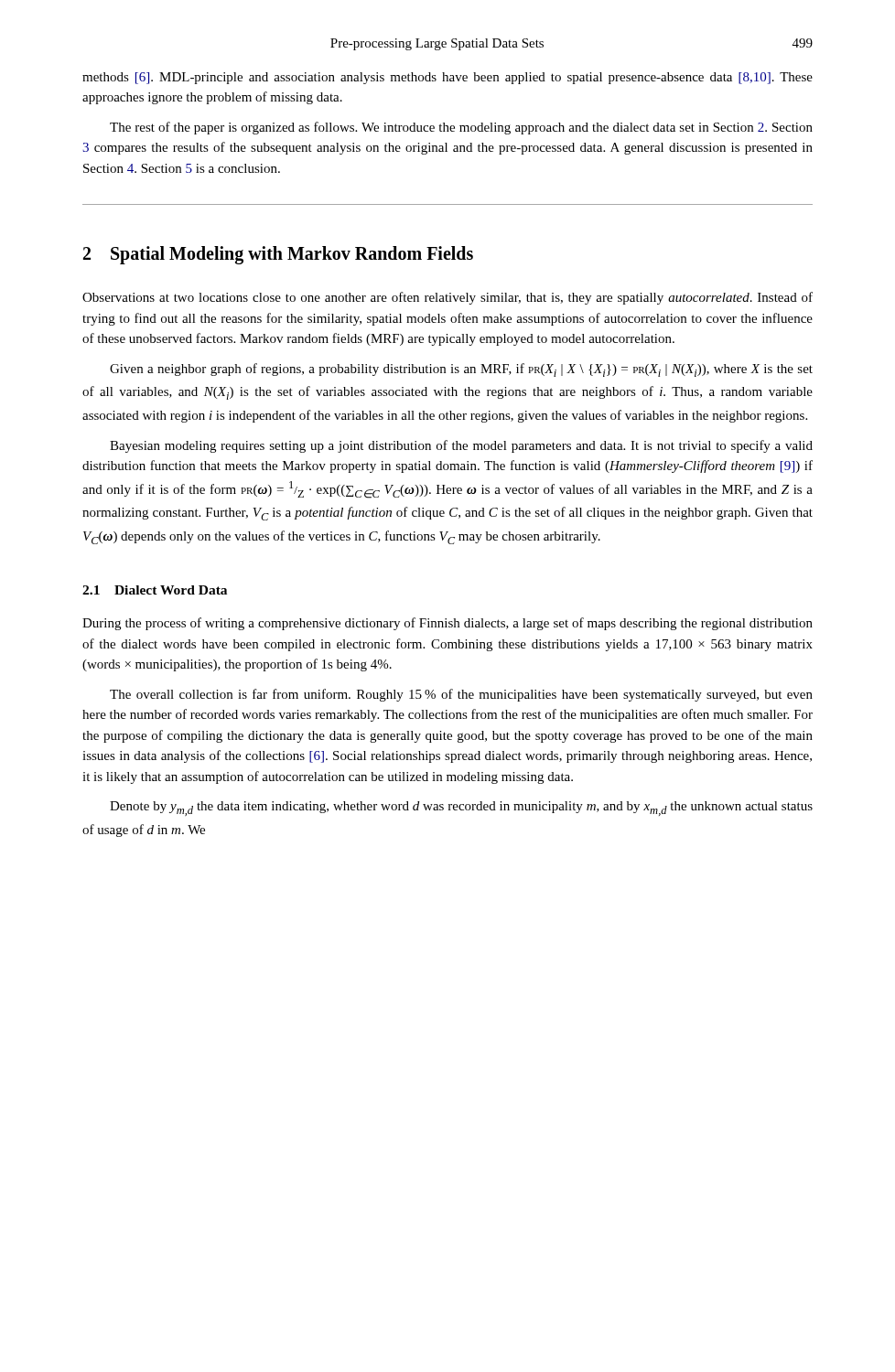The height and width of the screenshot is (1372, 895).
Task: Locate the text starting "The rest of the paper is organized as"
Action: coord(448,147)
